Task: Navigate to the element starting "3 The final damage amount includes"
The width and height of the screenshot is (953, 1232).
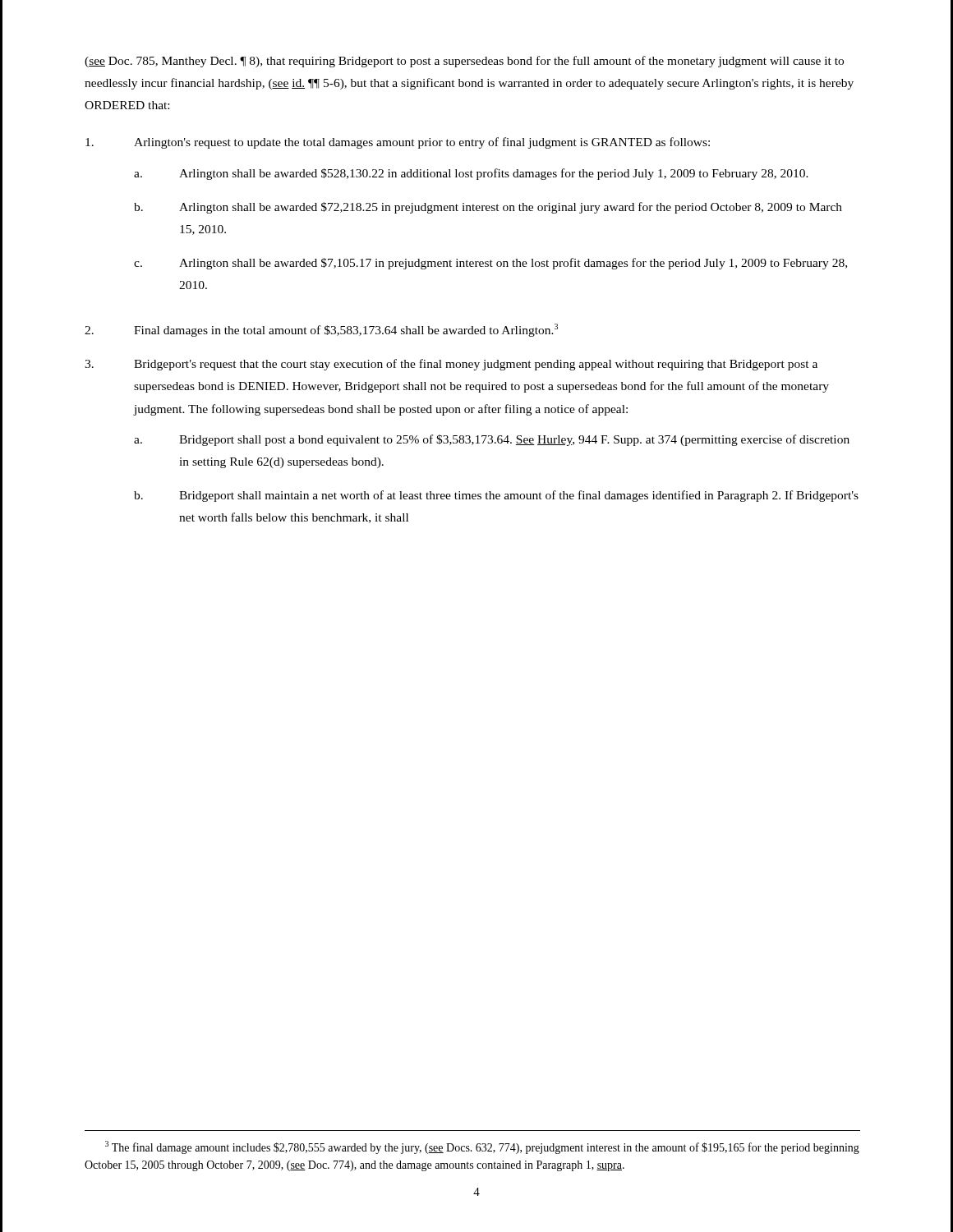Action: point(472,1155)
